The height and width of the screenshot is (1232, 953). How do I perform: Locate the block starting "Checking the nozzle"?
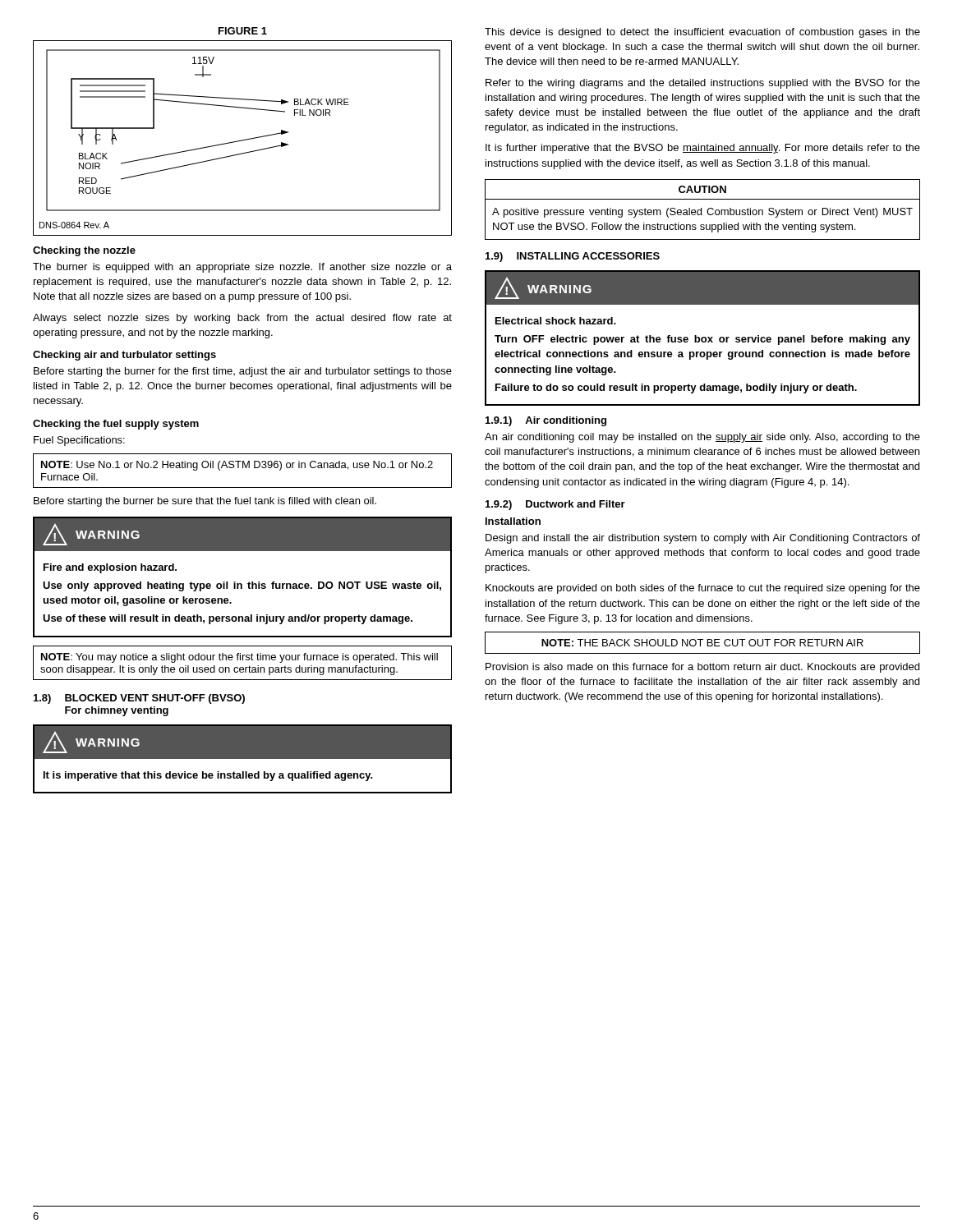[x=84, y=250]
